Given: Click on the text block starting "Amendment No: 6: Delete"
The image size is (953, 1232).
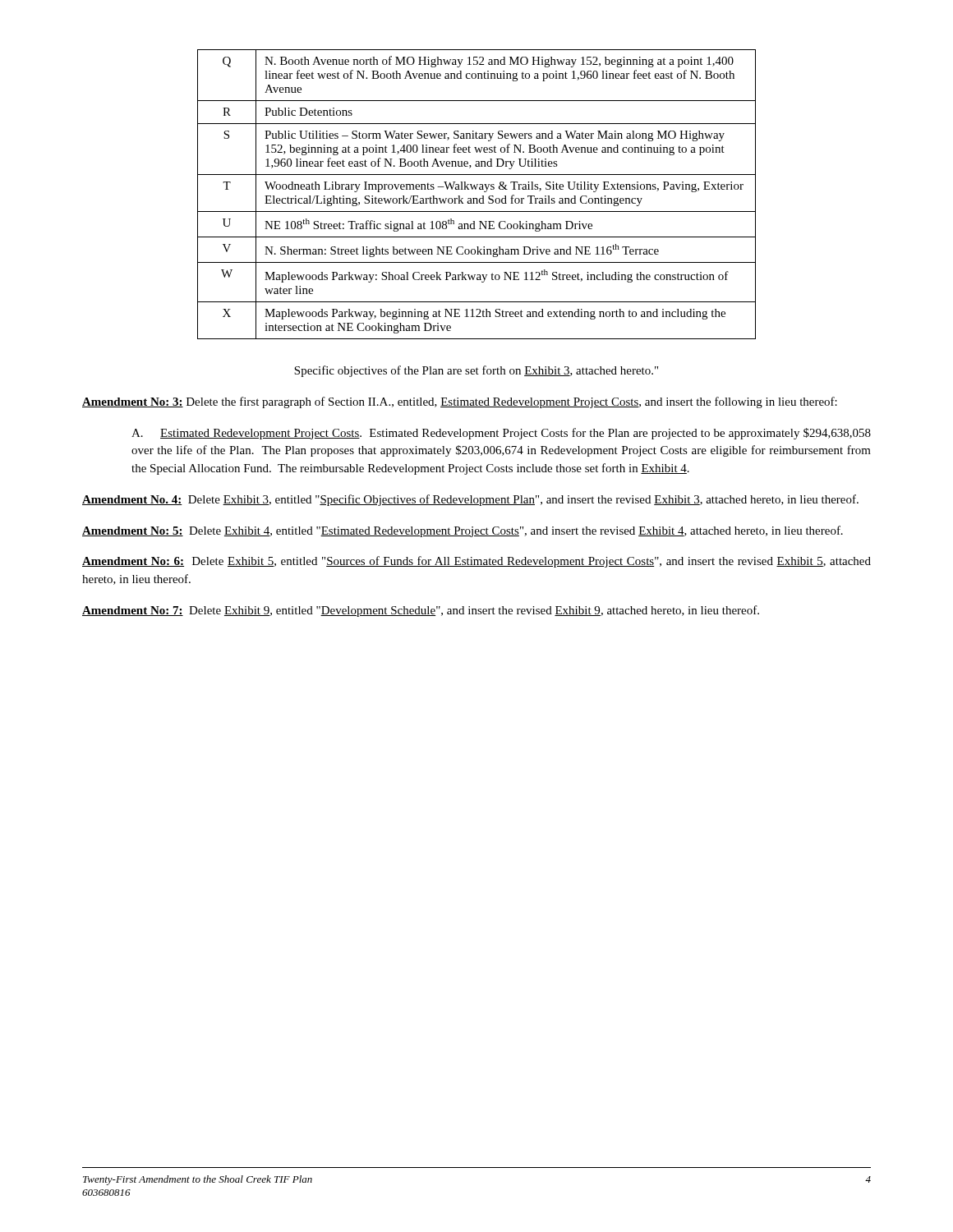Looking at the screenshot, I should 476,570.
